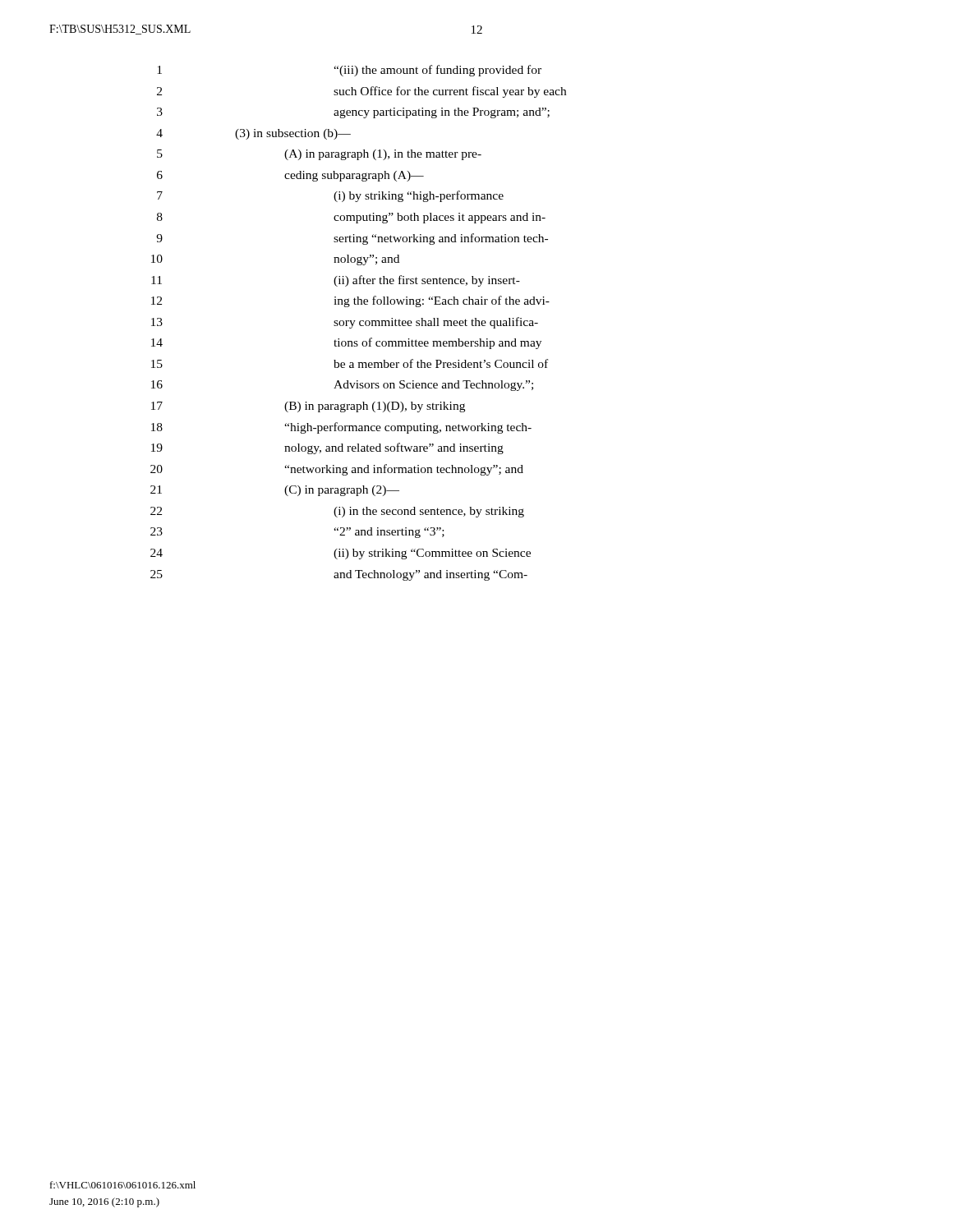Image resolution: width=953 pixels, height=1232 pixels.
Task: Click on the text starting "21 (C) in paragraph (2)—"
Action: click(153, 491)
